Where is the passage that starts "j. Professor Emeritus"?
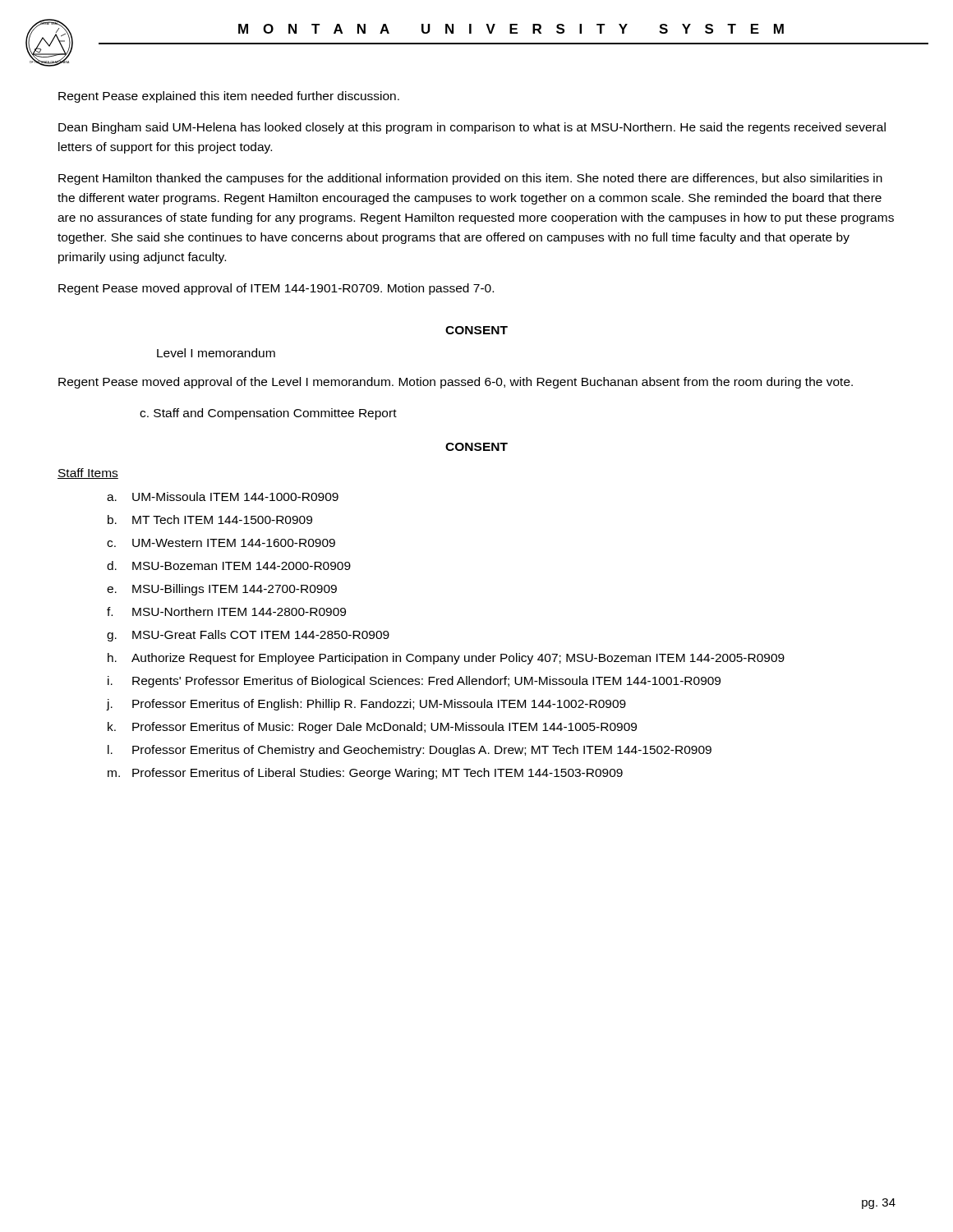The image size is (953, 1232). [501, 704]
